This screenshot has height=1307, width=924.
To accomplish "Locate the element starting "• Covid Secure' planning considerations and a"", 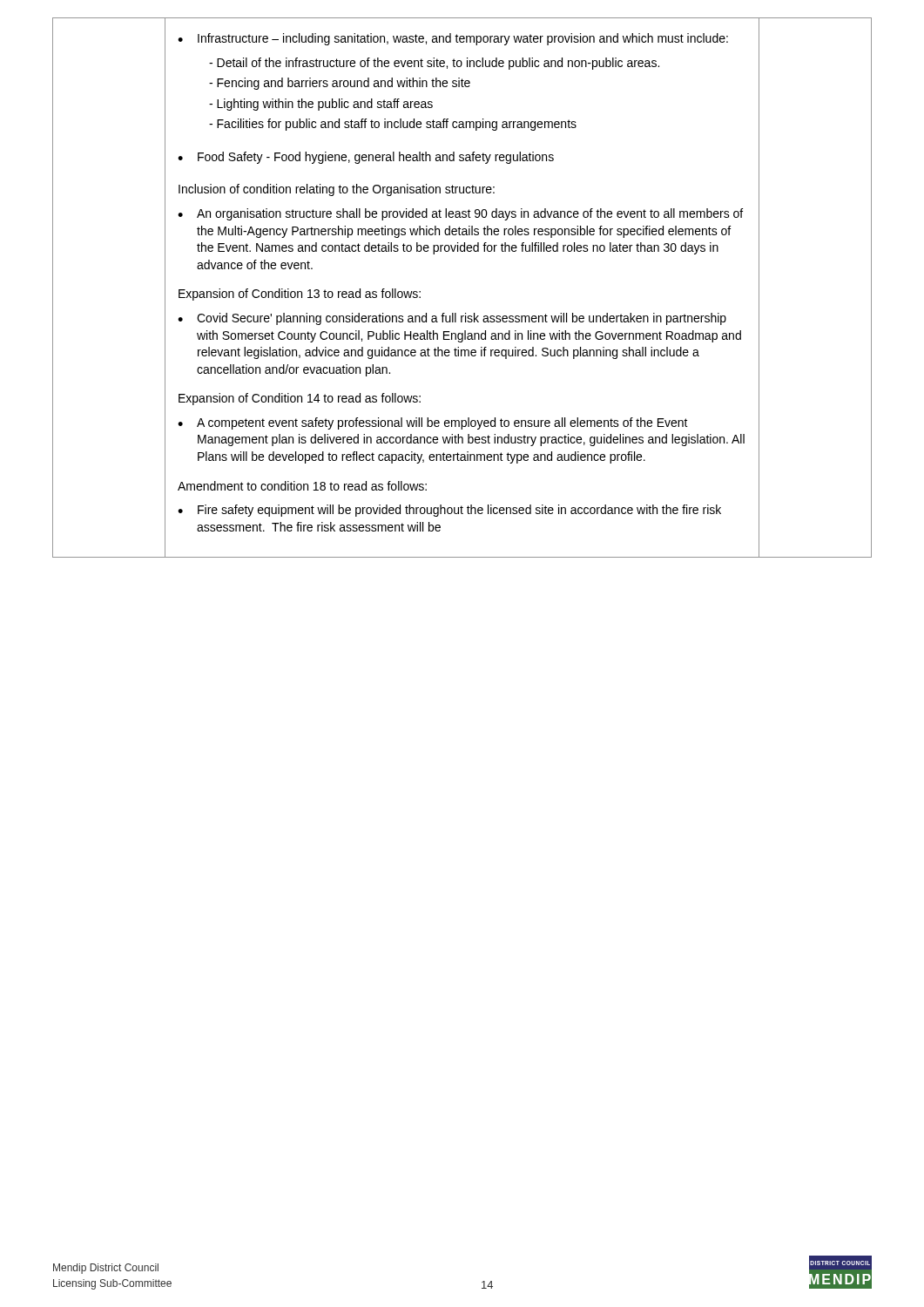I will point(462,344).
